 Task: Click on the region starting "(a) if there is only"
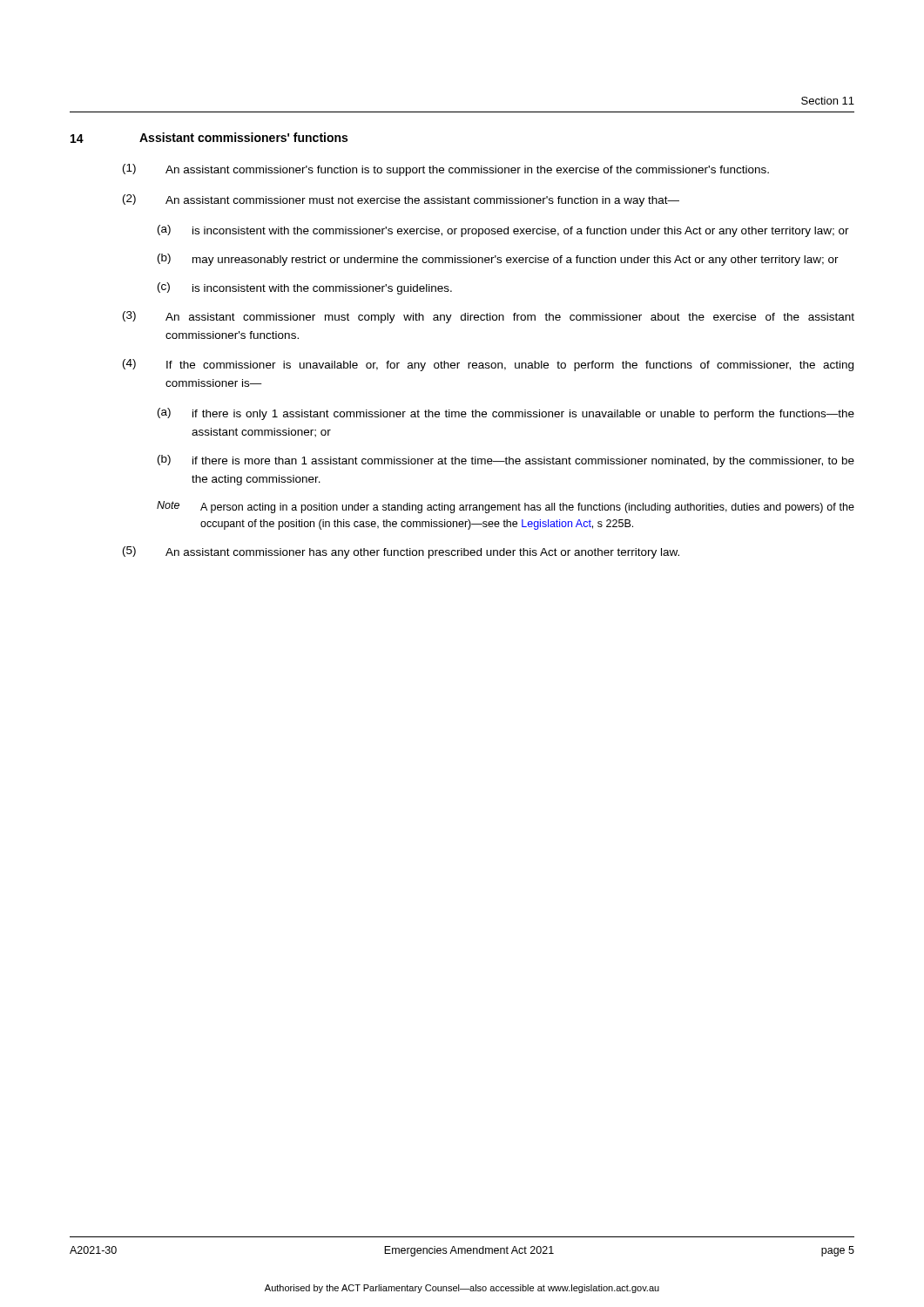[x=506, y=424]
